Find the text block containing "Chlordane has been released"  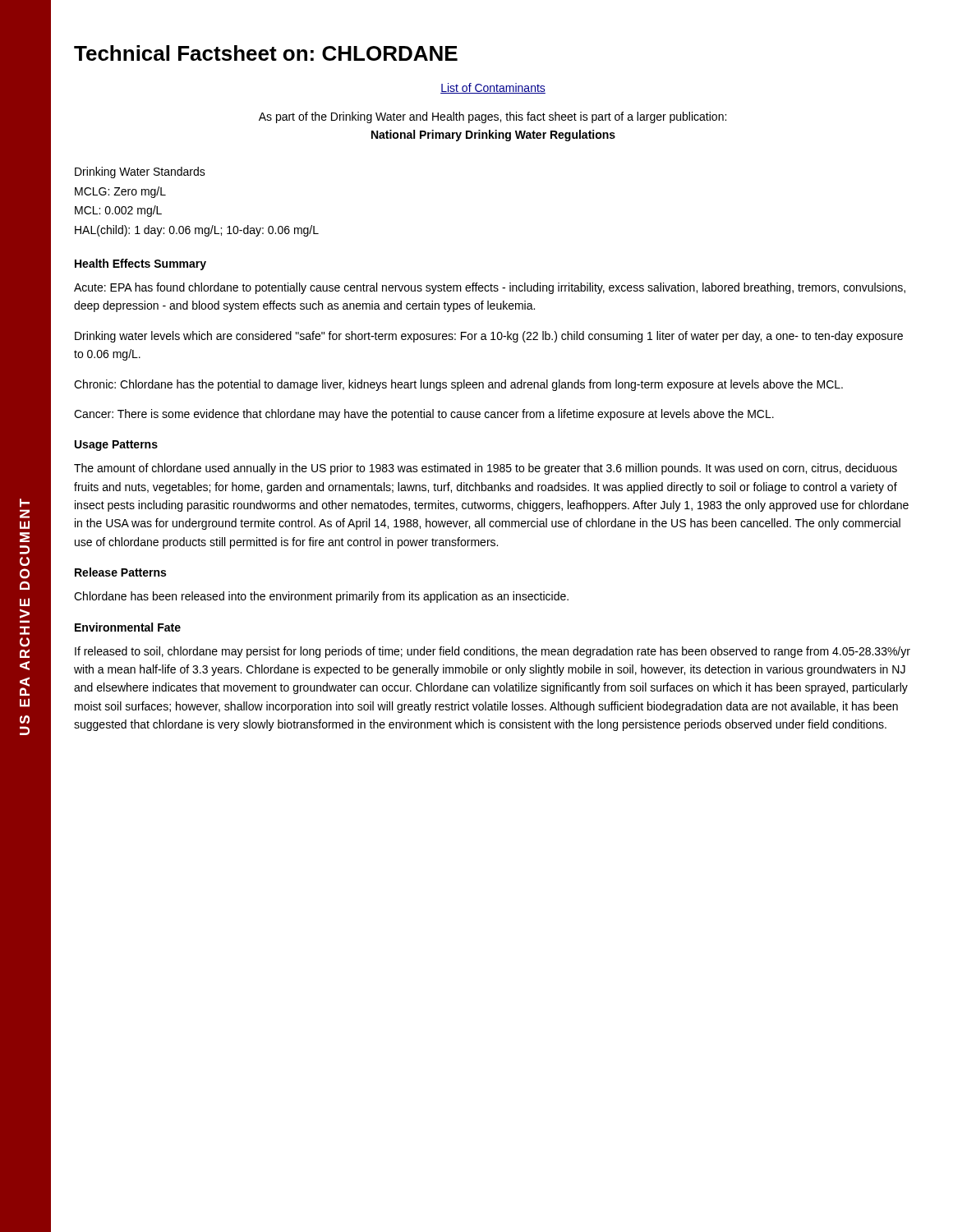[x=322, y=596]
